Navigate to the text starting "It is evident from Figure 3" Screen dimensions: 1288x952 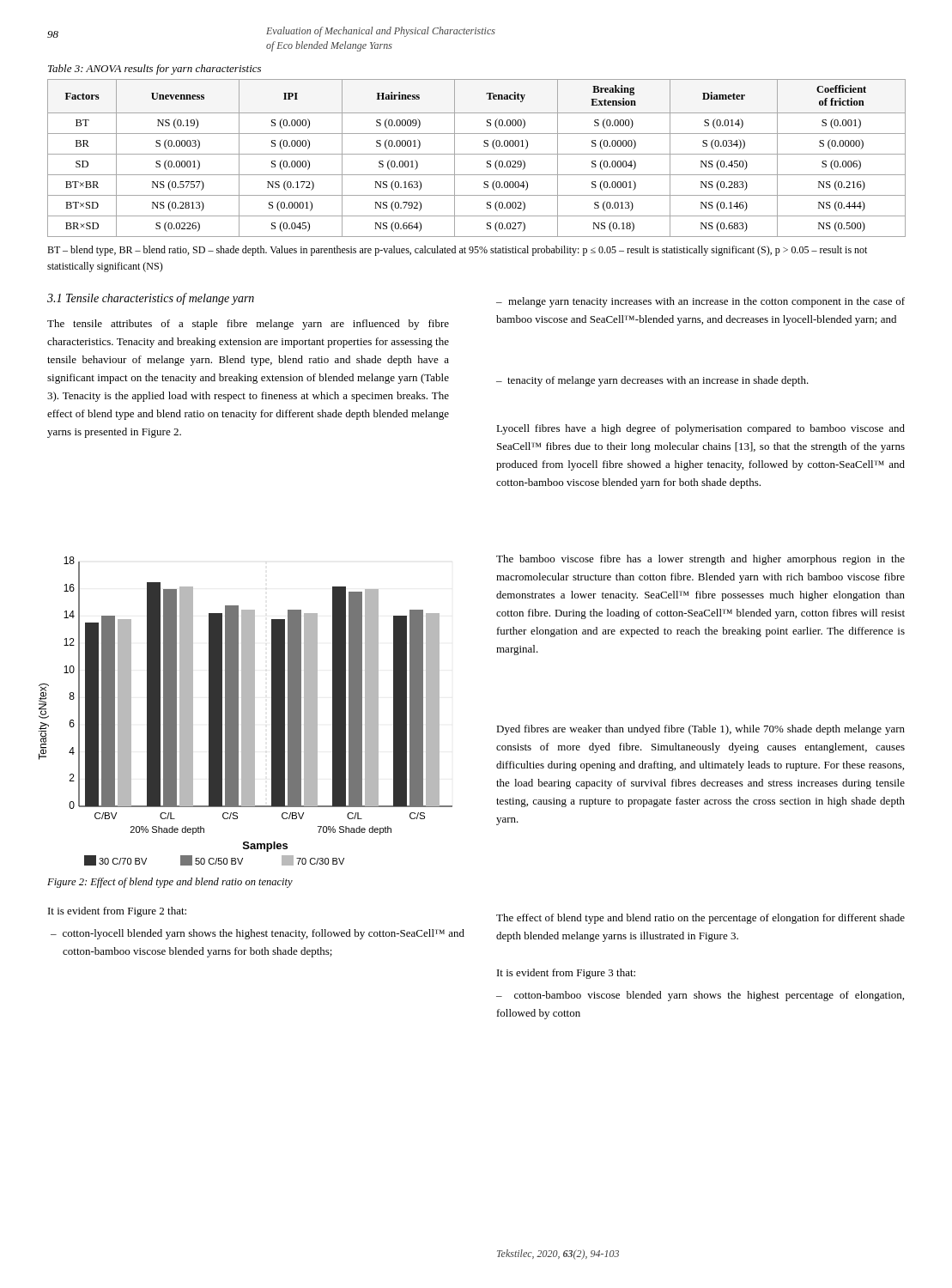click(566, 972)
